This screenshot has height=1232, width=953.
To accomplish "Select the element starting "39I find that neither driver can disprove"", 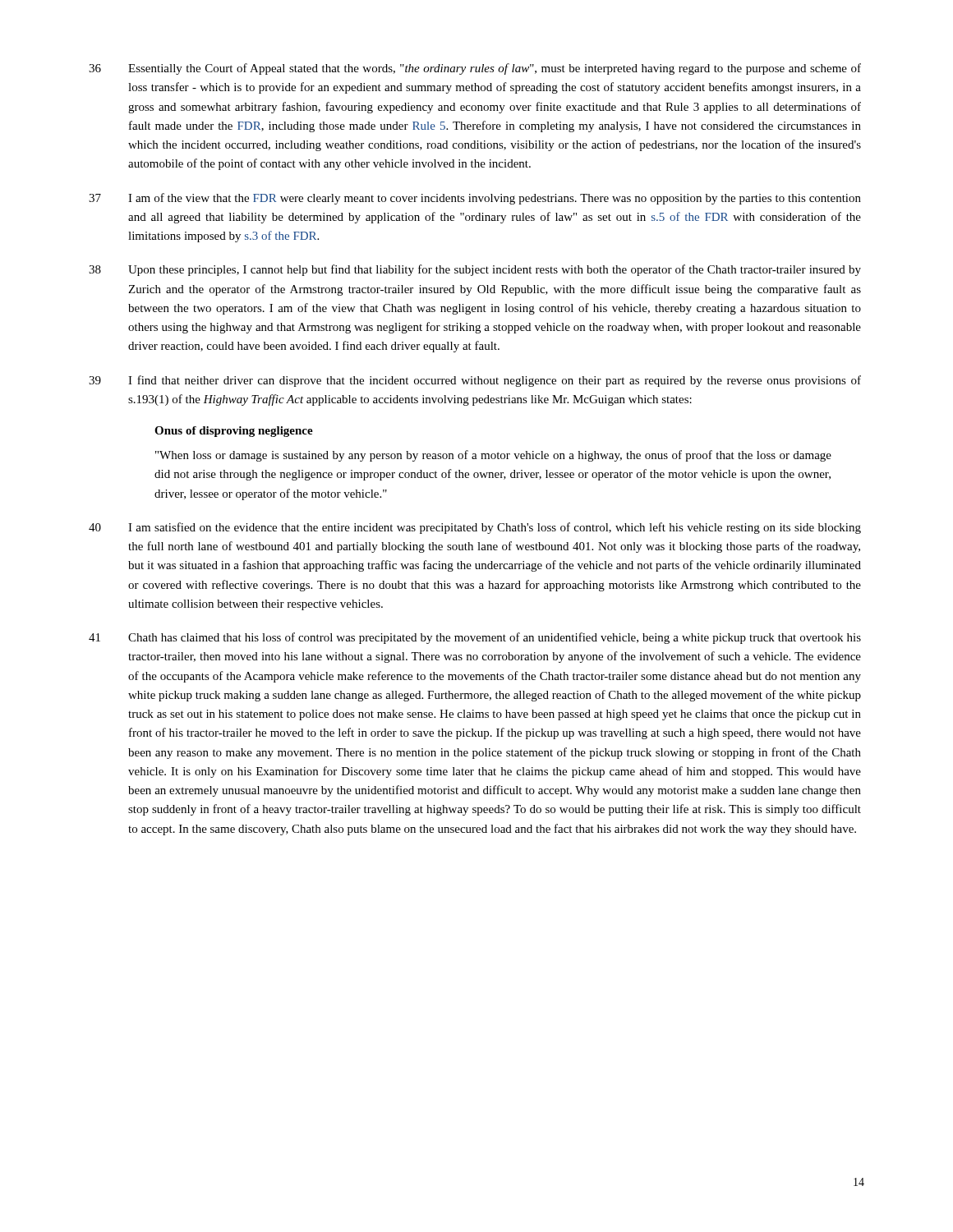I will click(475, 390).
